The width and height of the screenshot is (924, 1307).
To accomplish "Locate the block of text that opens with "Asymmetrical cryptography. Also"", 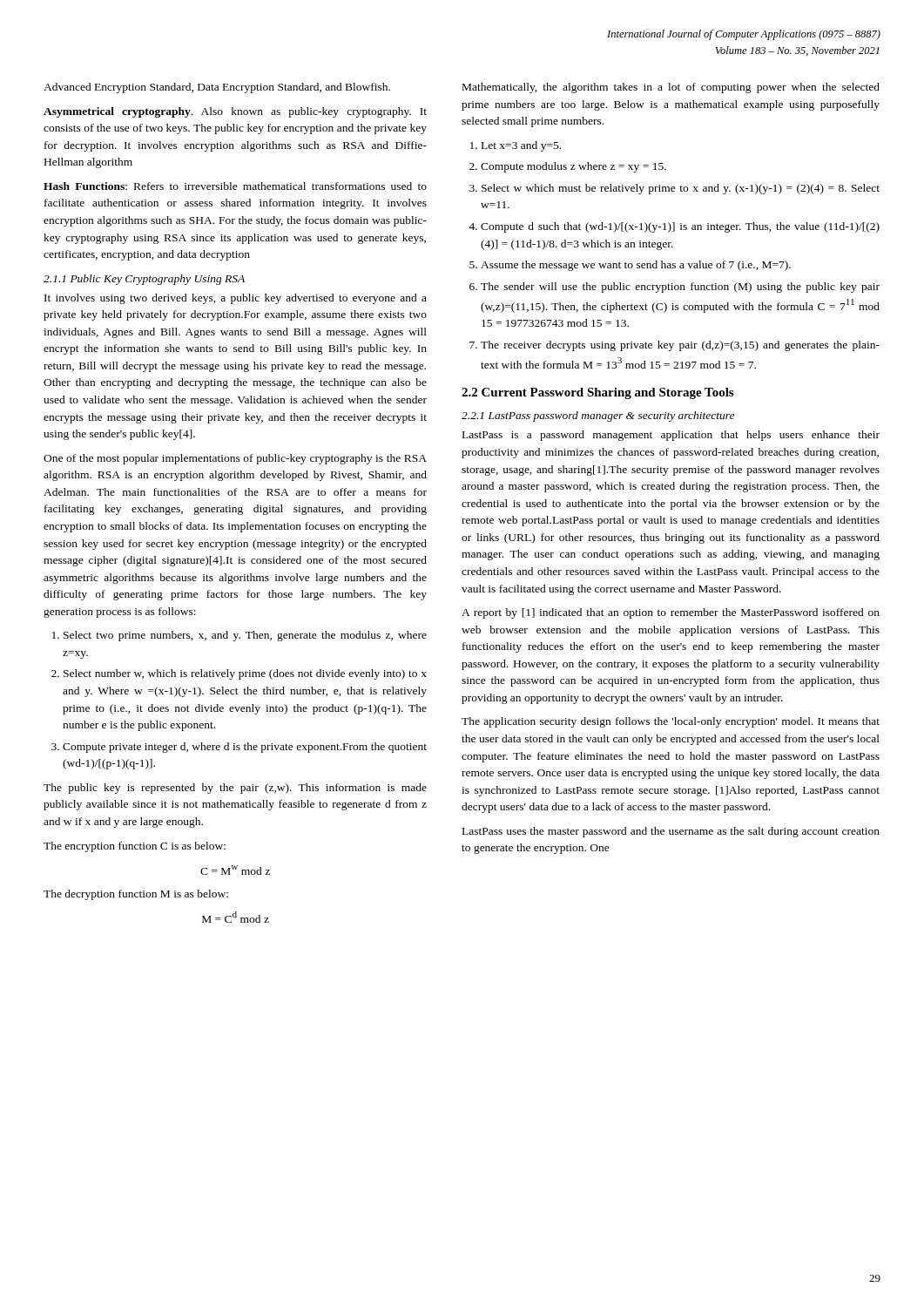I will click(x=235, y=137).
